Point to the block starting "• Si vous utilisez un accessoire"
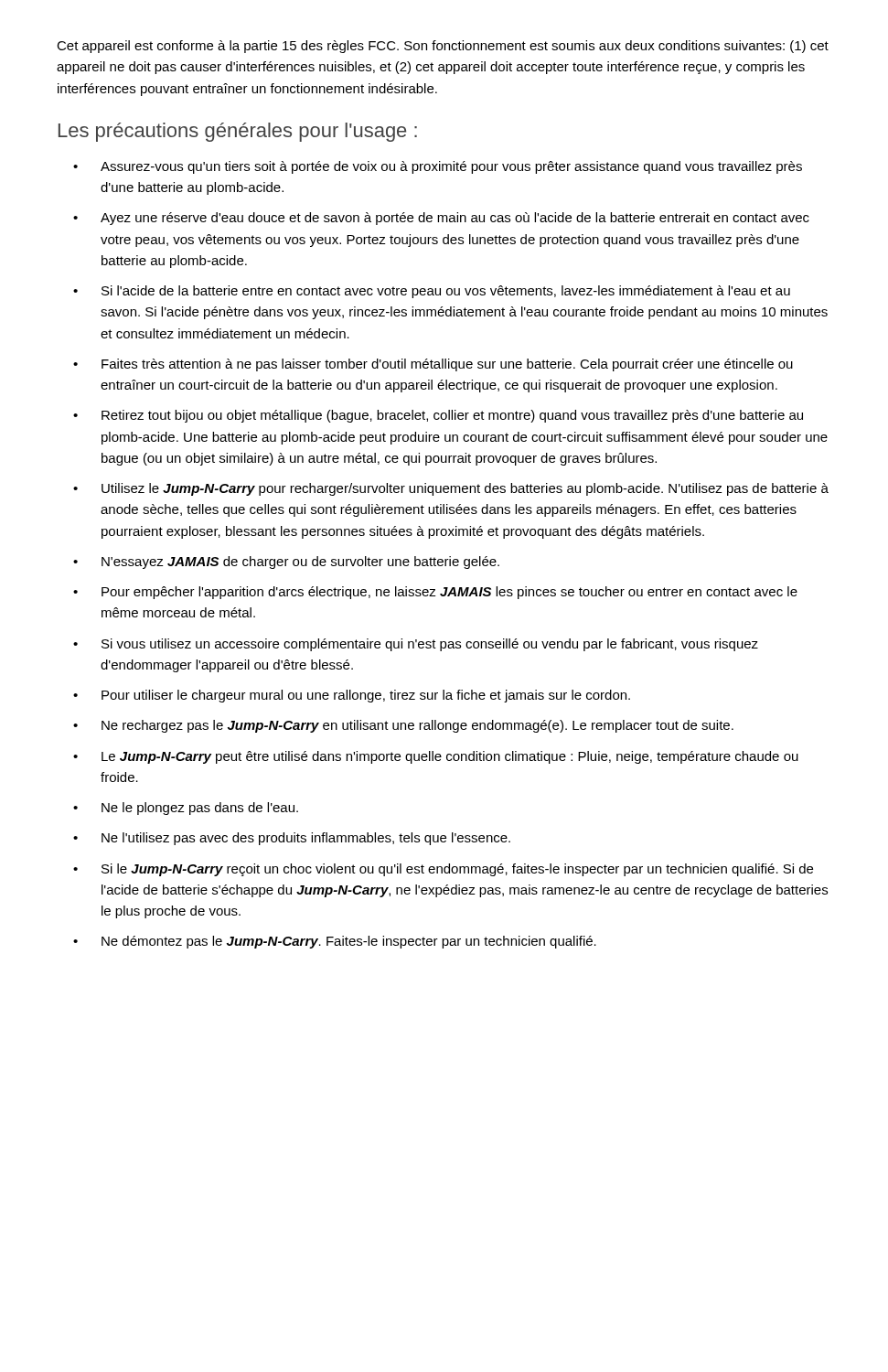 452,654
